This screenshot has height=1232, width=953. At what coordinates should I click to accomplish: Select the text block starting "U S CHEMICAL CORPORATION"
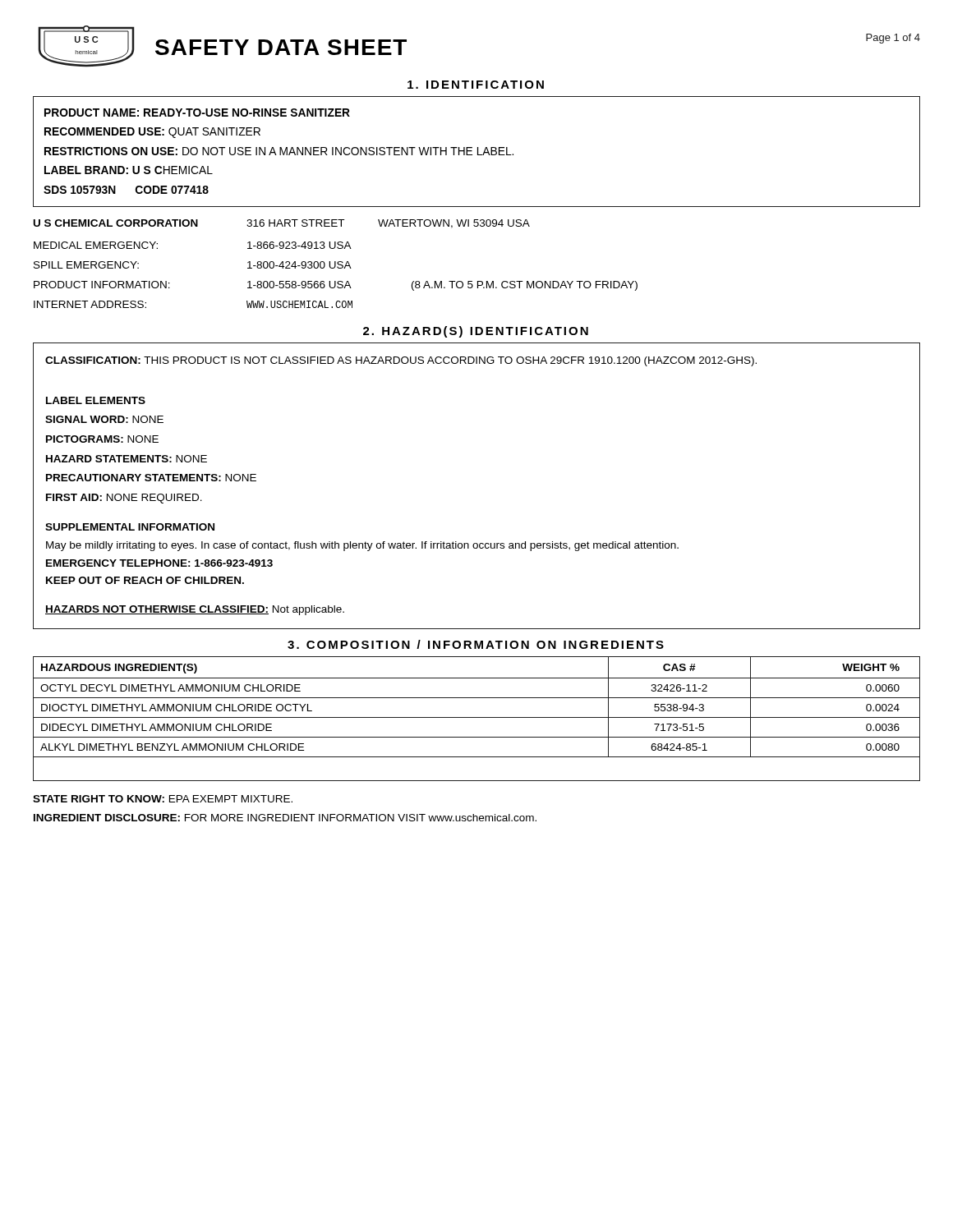pos(282,224)
